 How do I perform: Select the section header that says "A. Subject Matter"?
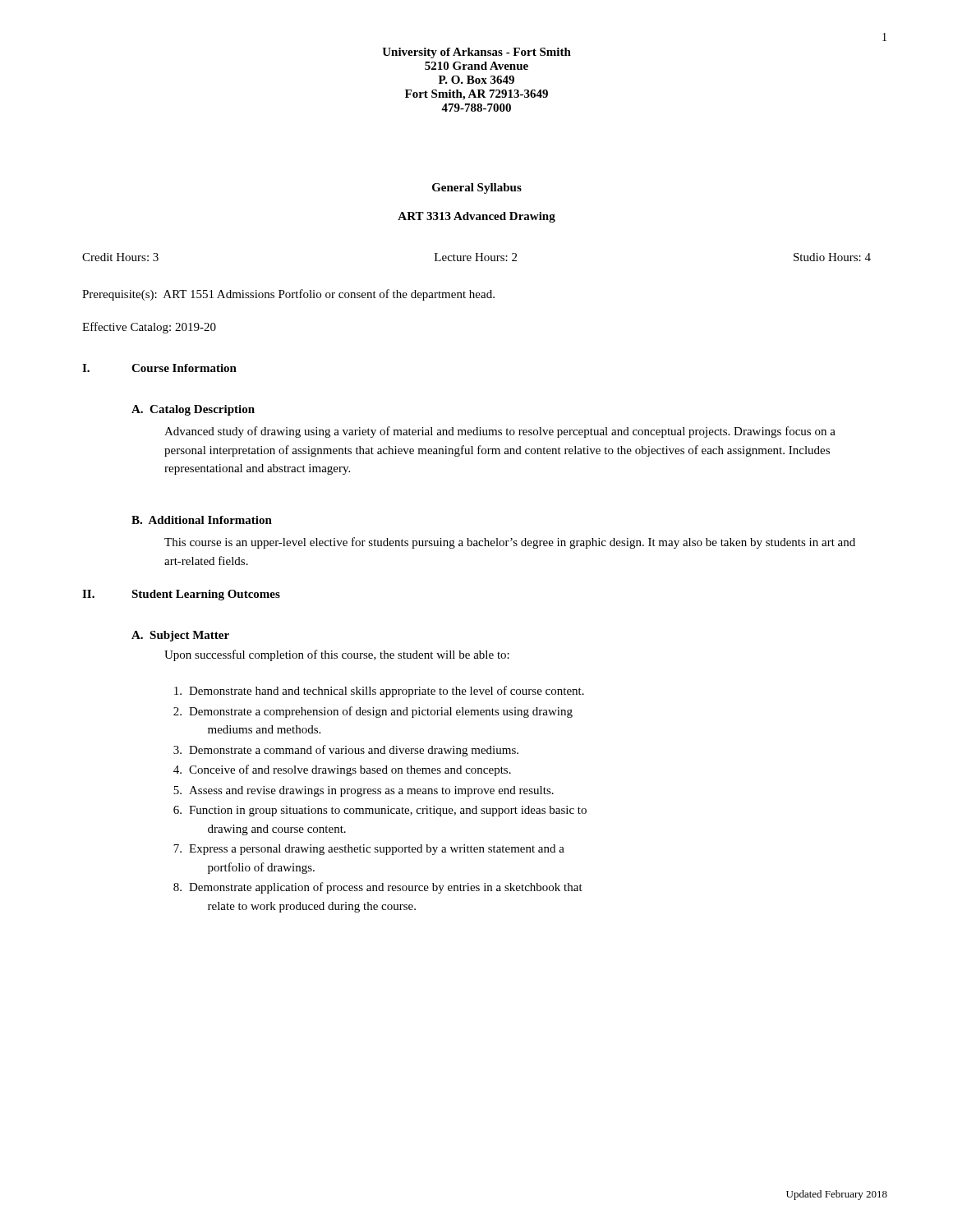180,635
